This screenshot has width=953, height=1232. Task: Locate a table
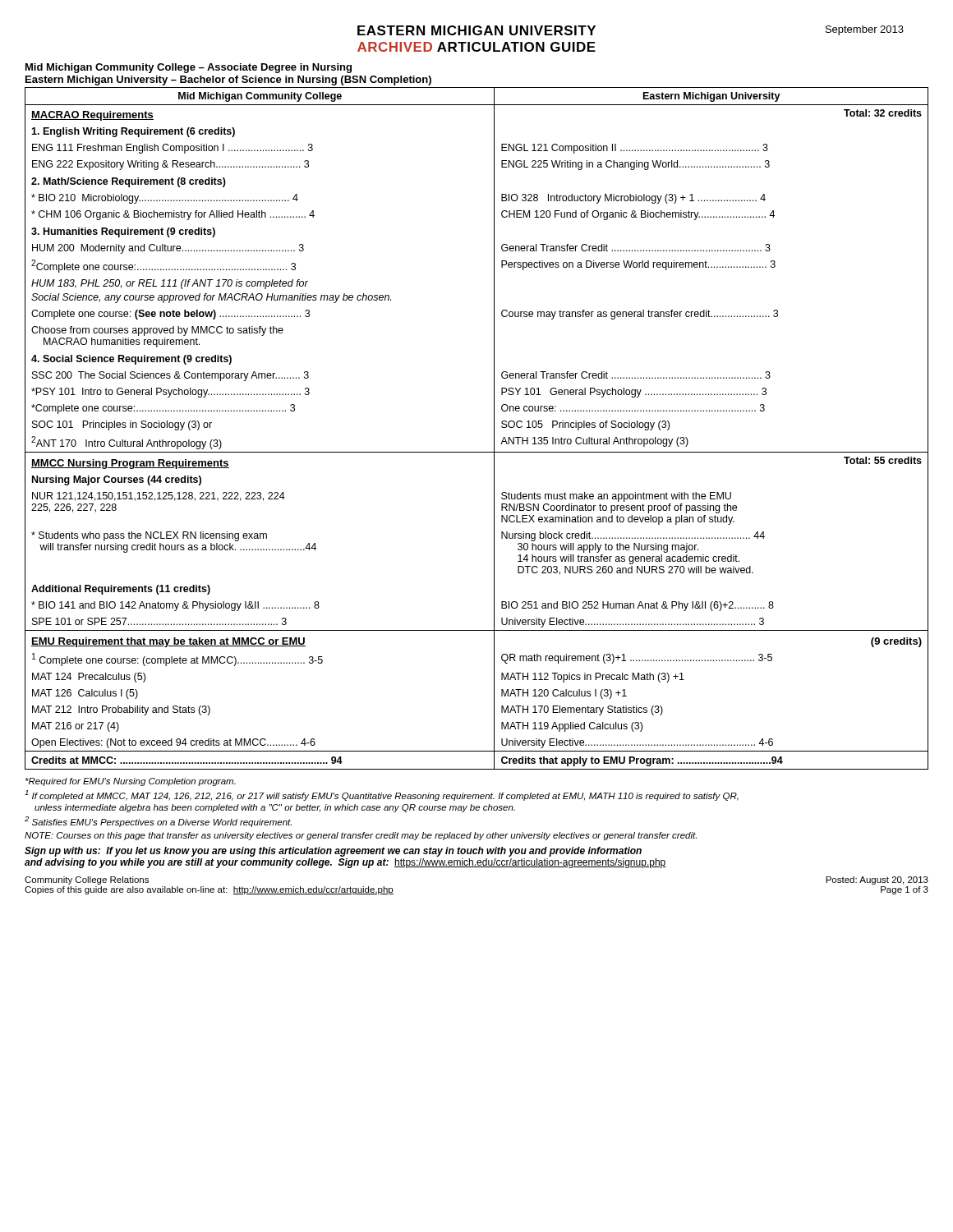[476, 429]
